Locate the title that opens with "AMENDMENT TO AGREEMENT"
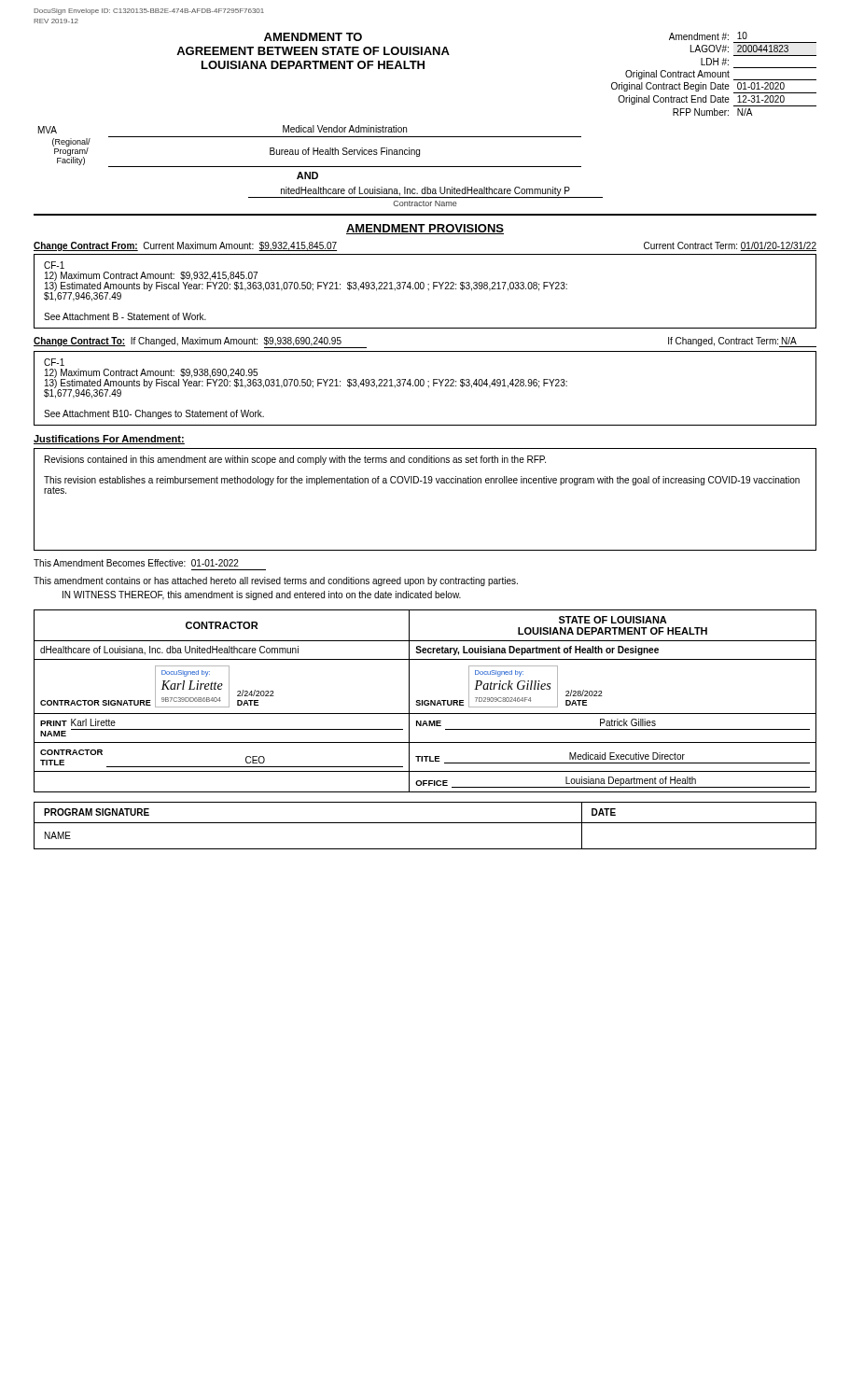This screenshot has width=850, height=1400. pos(313,51)
